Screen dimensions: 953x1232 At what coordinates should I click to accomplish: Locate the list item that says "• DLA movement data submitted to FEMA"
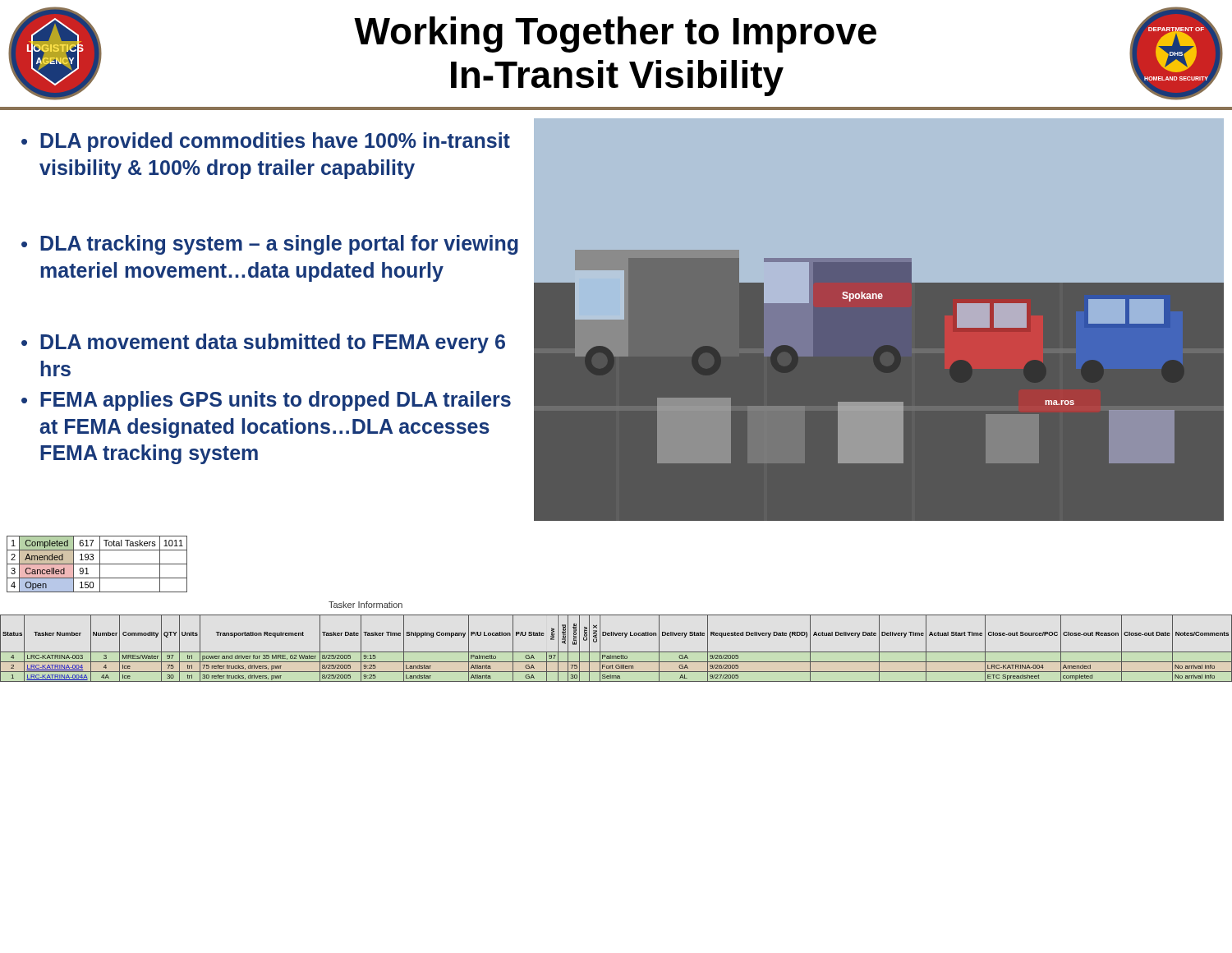273,355
